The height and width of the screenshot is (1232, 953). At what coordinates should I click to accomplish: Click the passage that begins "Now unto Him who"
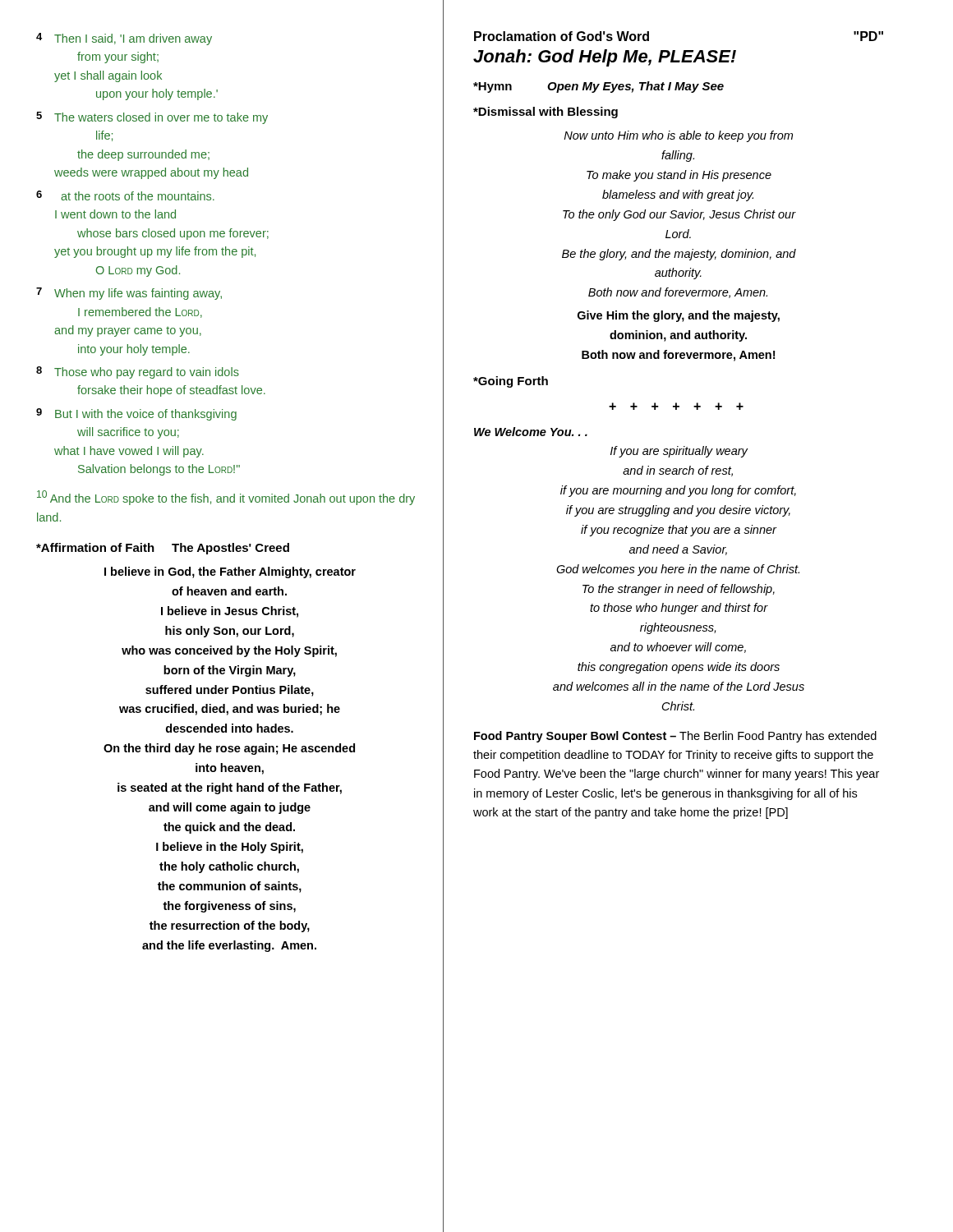point(679,246)
